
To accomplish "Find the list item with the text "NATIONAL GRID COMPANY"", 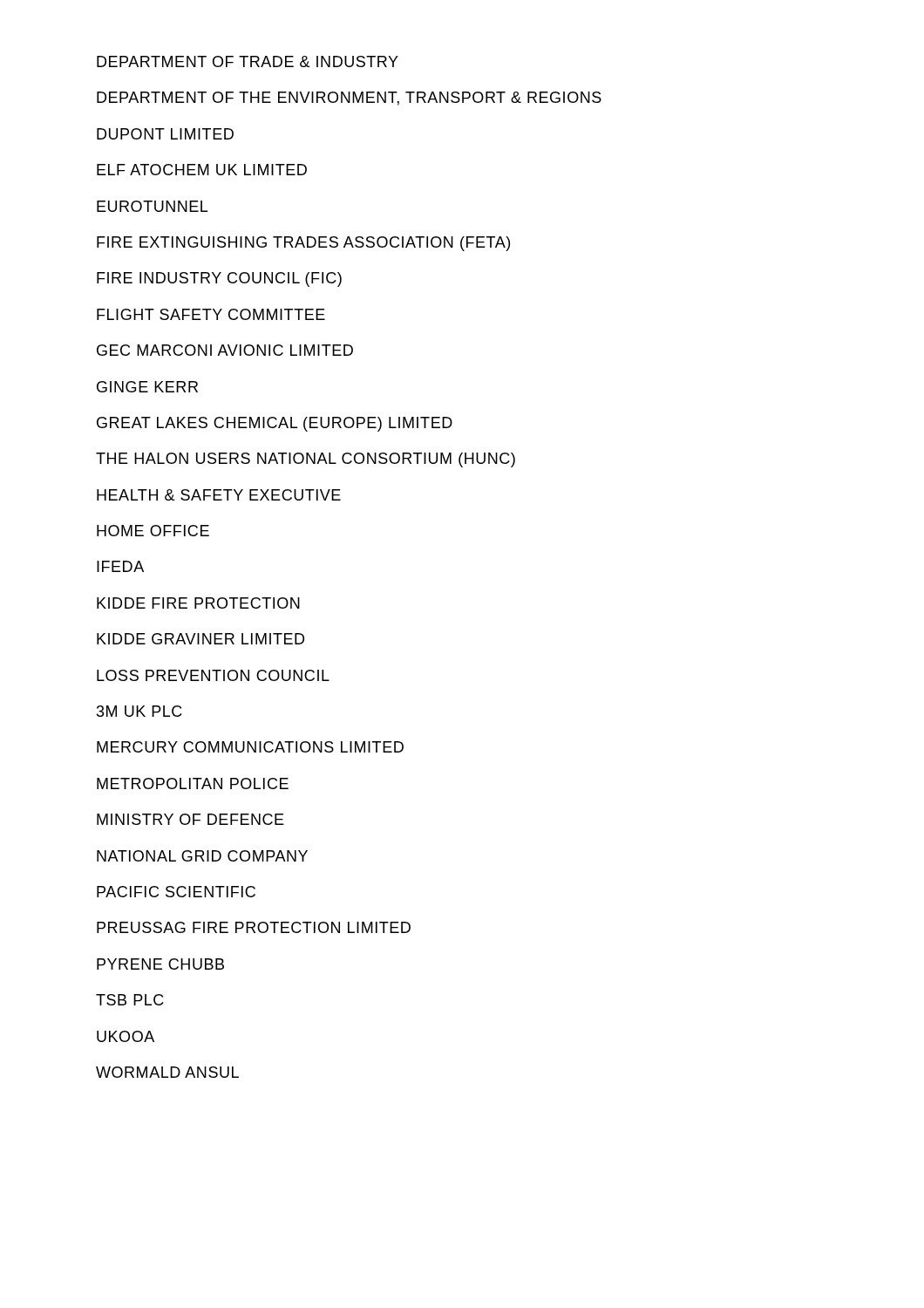I will point(202,856).
